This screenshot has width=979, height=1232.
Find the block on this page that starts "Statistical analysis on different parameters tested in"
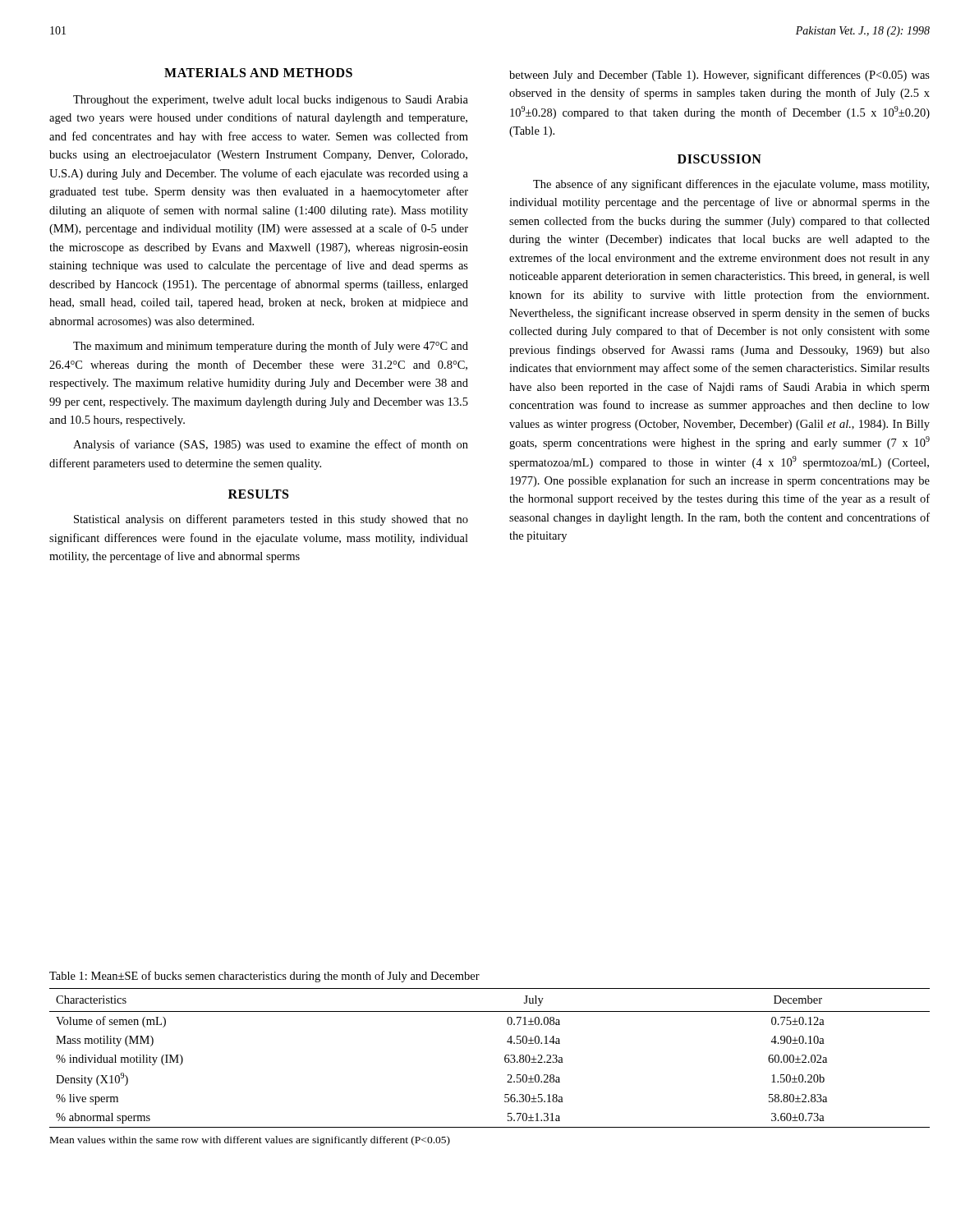click(x=259, y=538)
